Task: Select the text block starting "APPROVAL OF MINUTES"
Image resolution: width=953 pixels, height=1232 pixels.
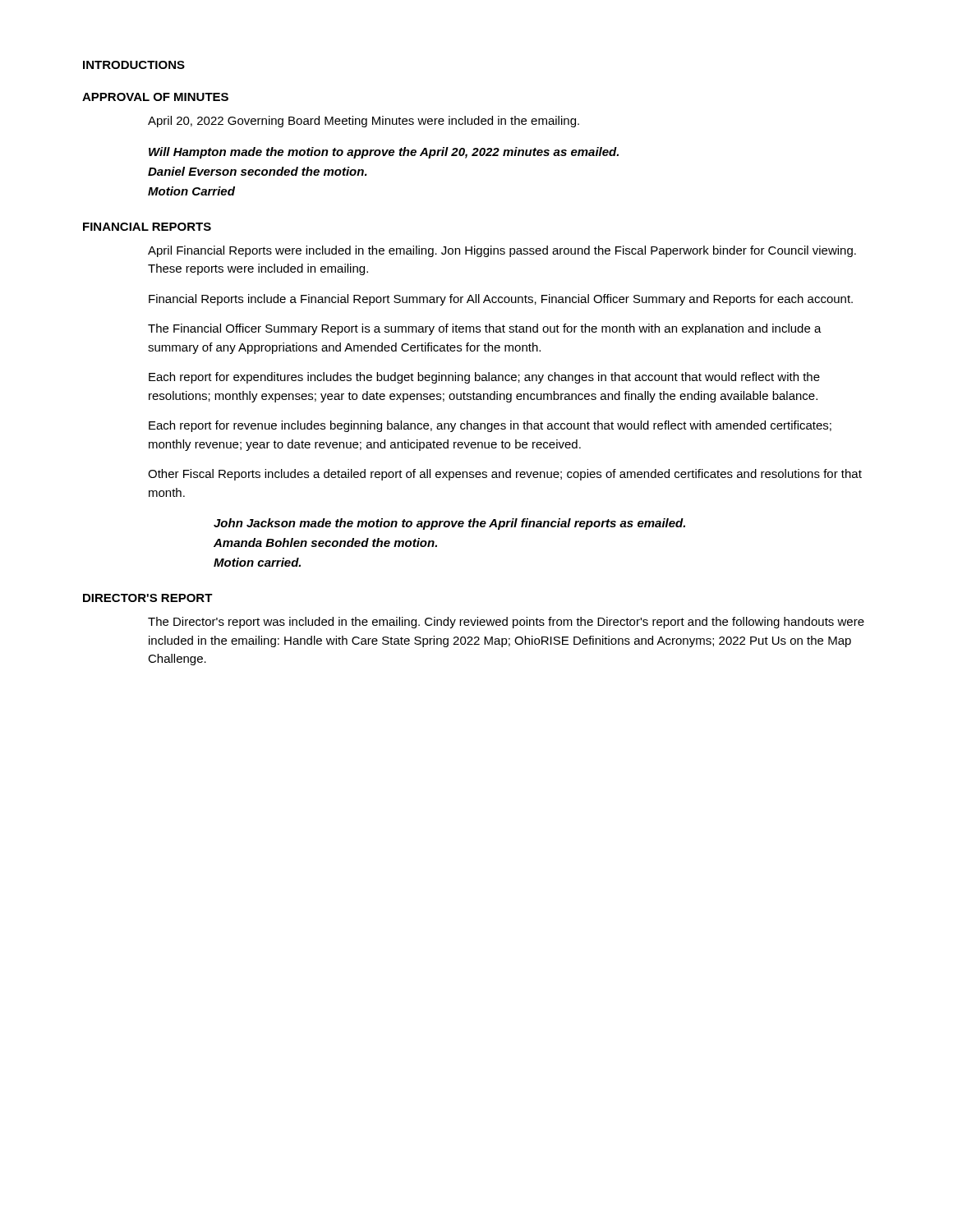Action: coord(156,97)
